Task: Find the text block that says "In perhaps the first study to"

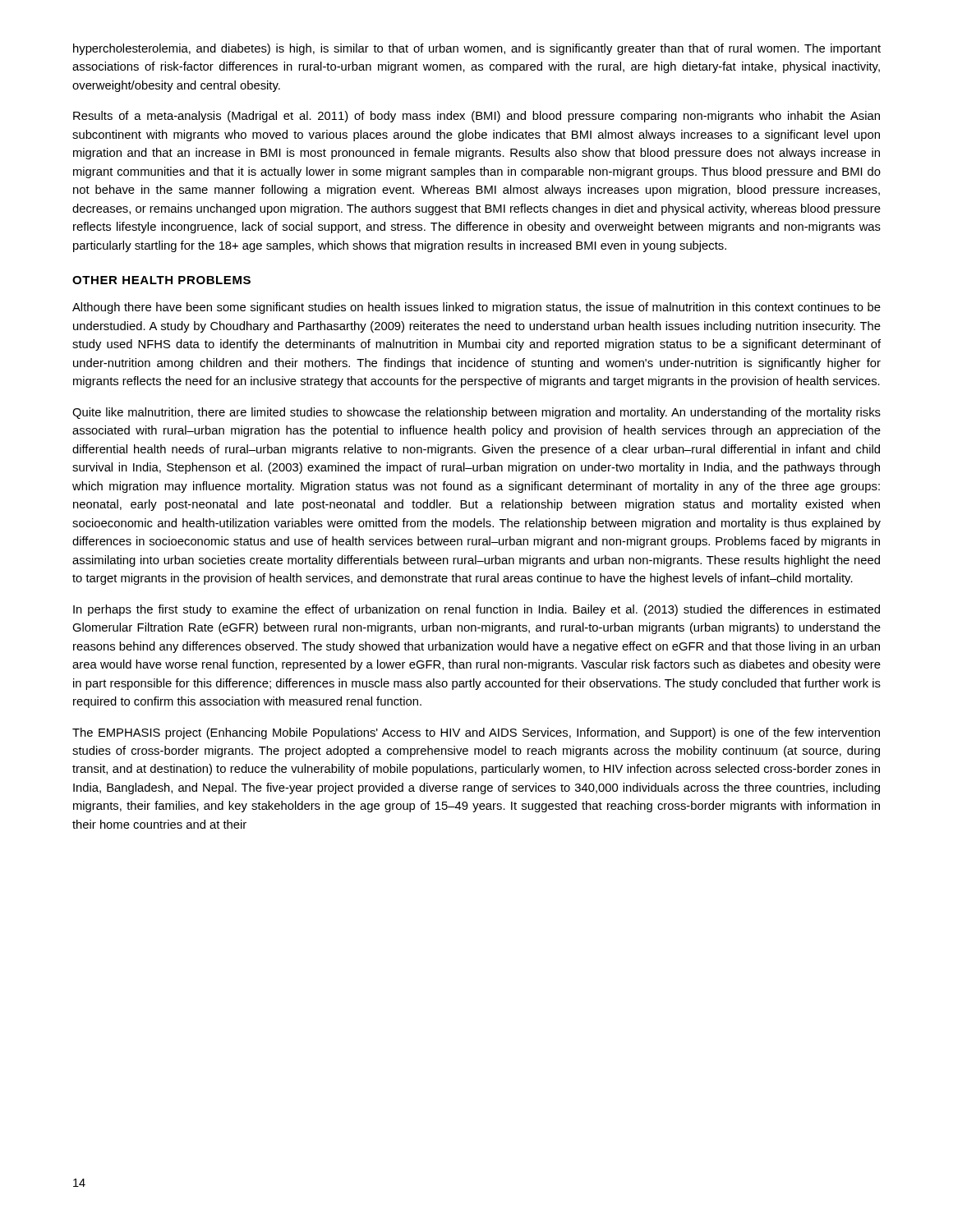Action: point(476,655)
